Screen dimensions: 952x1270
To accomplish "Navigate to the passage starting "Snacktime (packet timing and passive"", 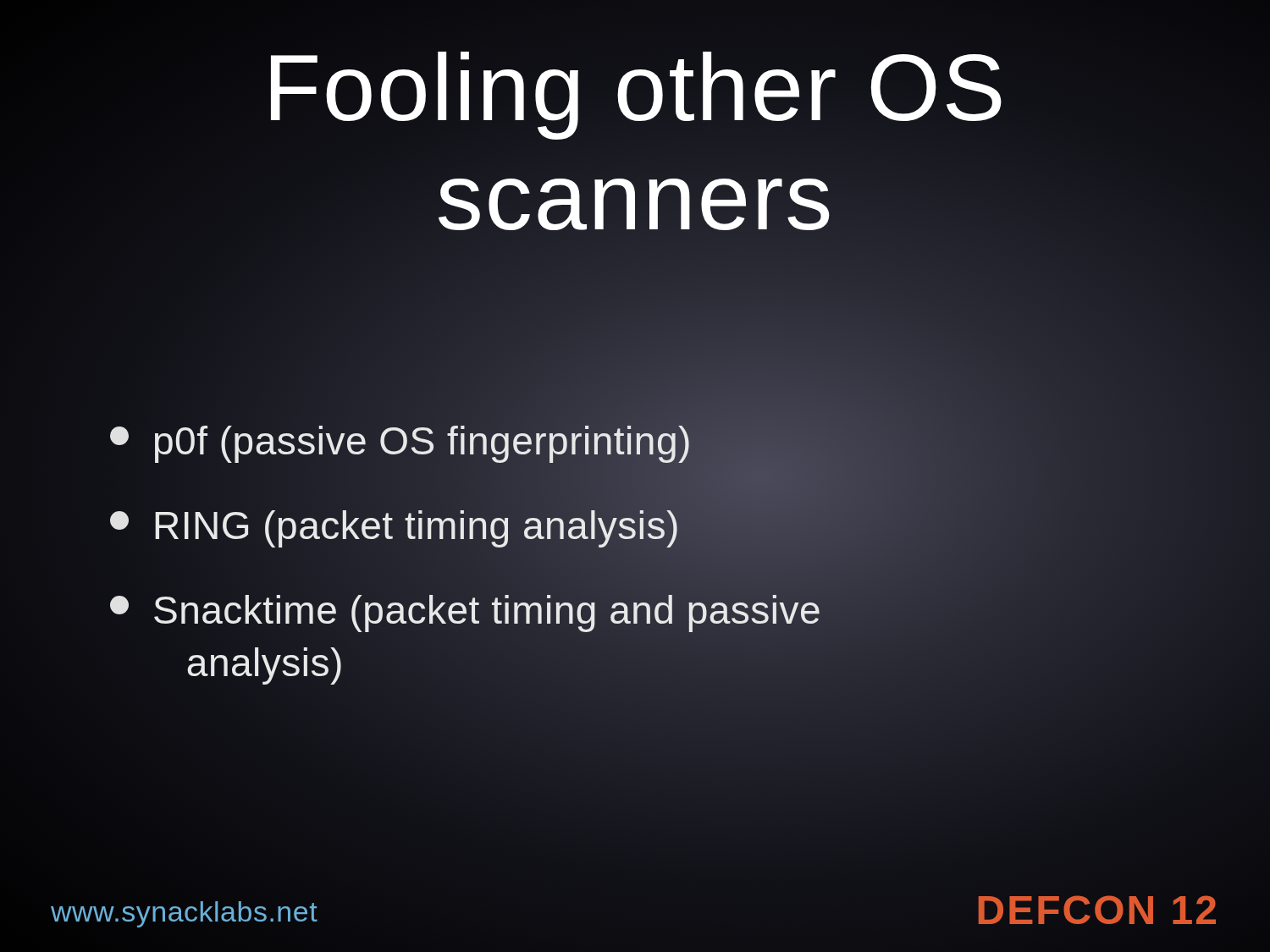I will pyautogui.click(x=466, y=637).
